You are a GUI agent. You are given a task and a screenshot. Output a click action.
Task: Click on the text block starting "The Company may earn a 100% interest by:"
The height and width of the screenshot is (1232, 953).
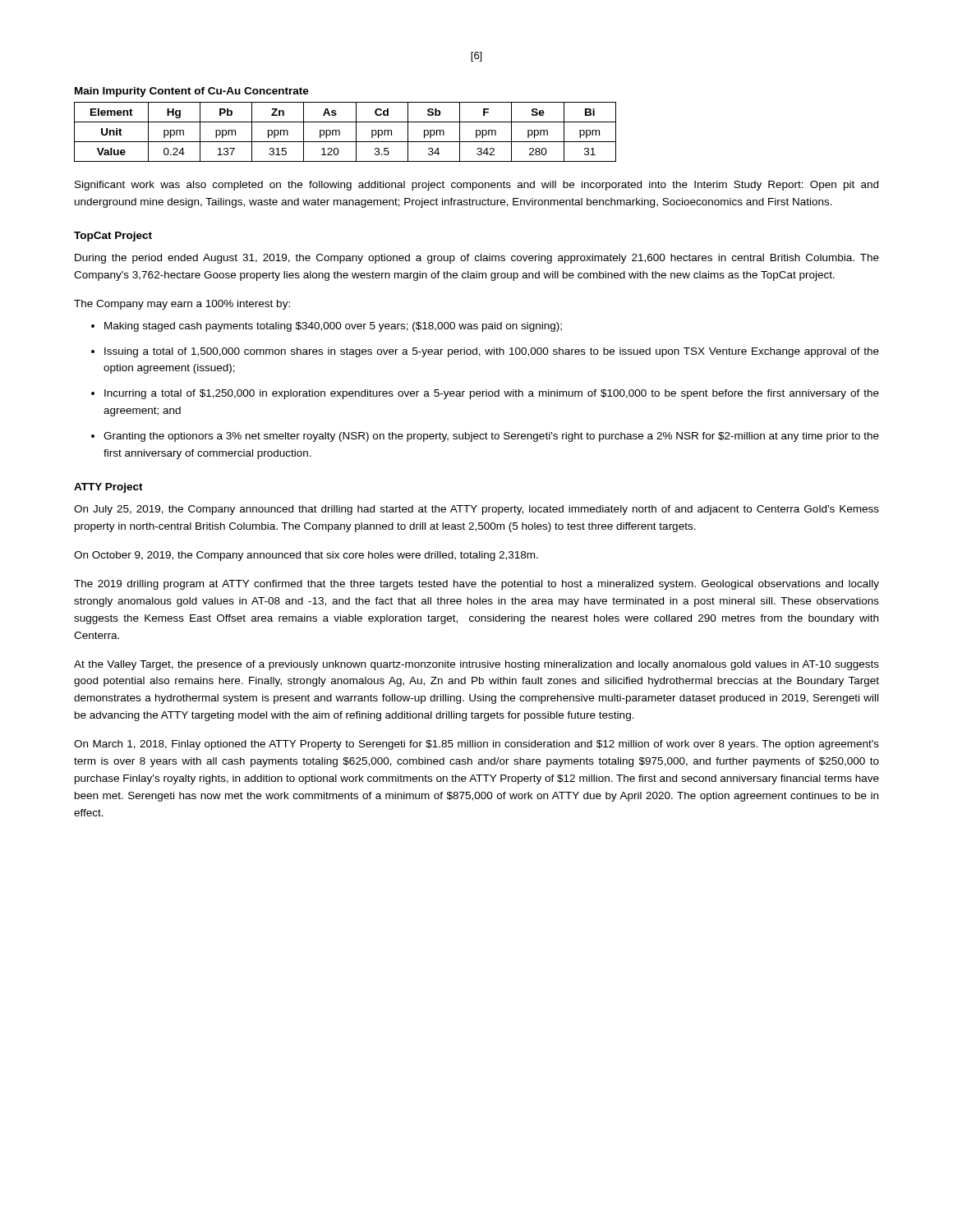[182, 303]
